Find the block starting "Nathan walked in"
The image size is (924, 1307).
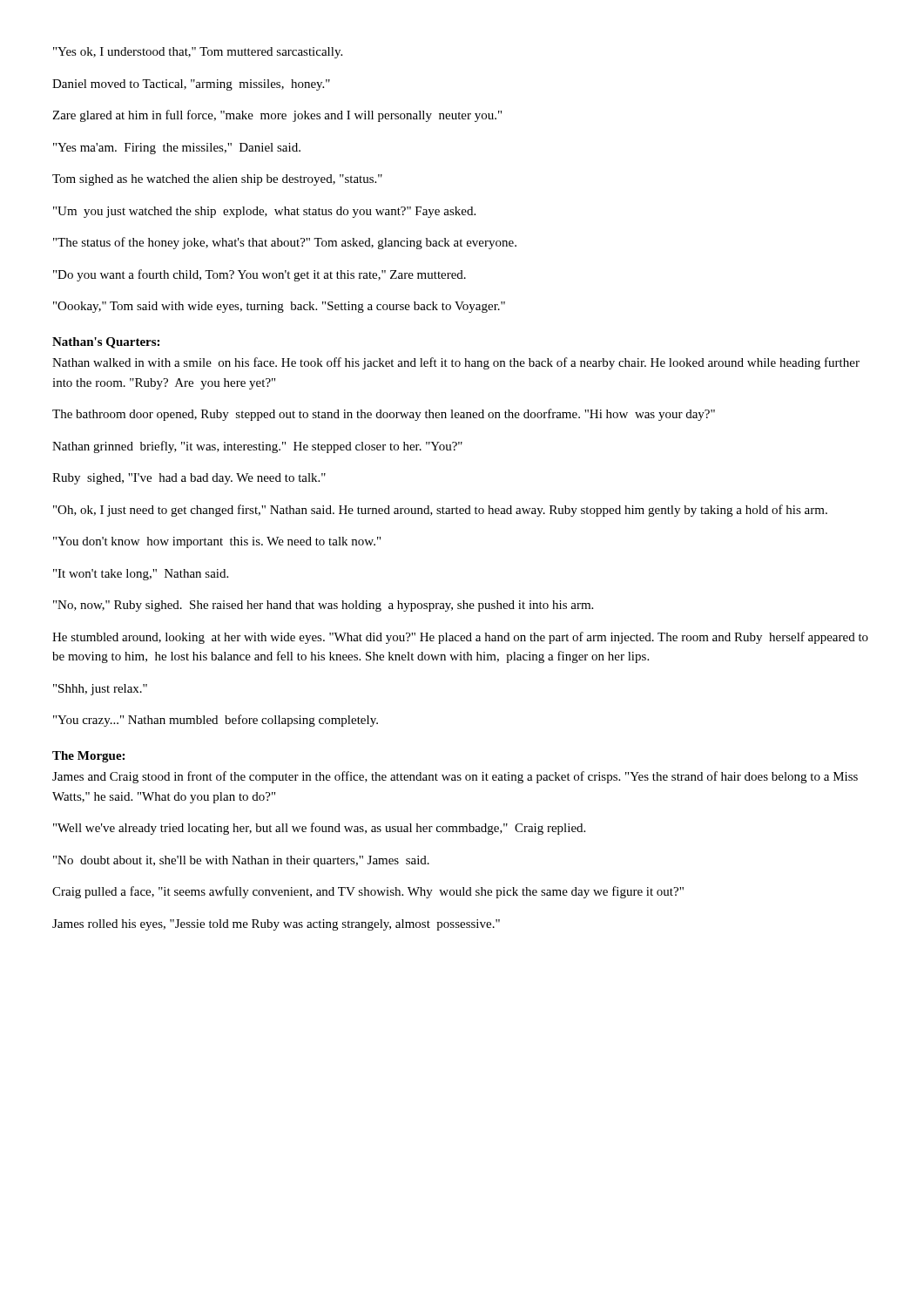tap(456, 372)
